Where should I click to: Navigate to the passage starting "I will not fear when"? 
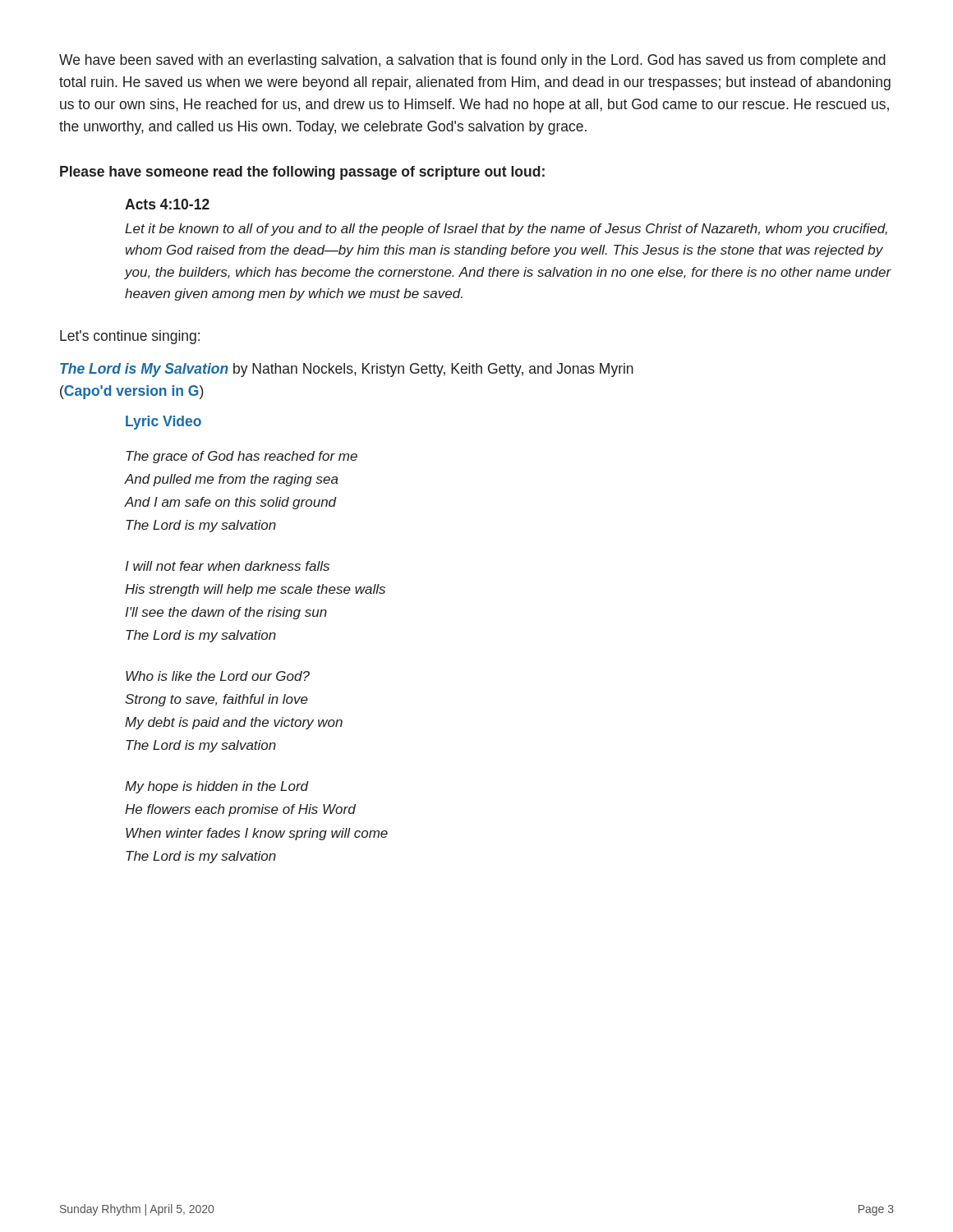(x=255, y=601)
